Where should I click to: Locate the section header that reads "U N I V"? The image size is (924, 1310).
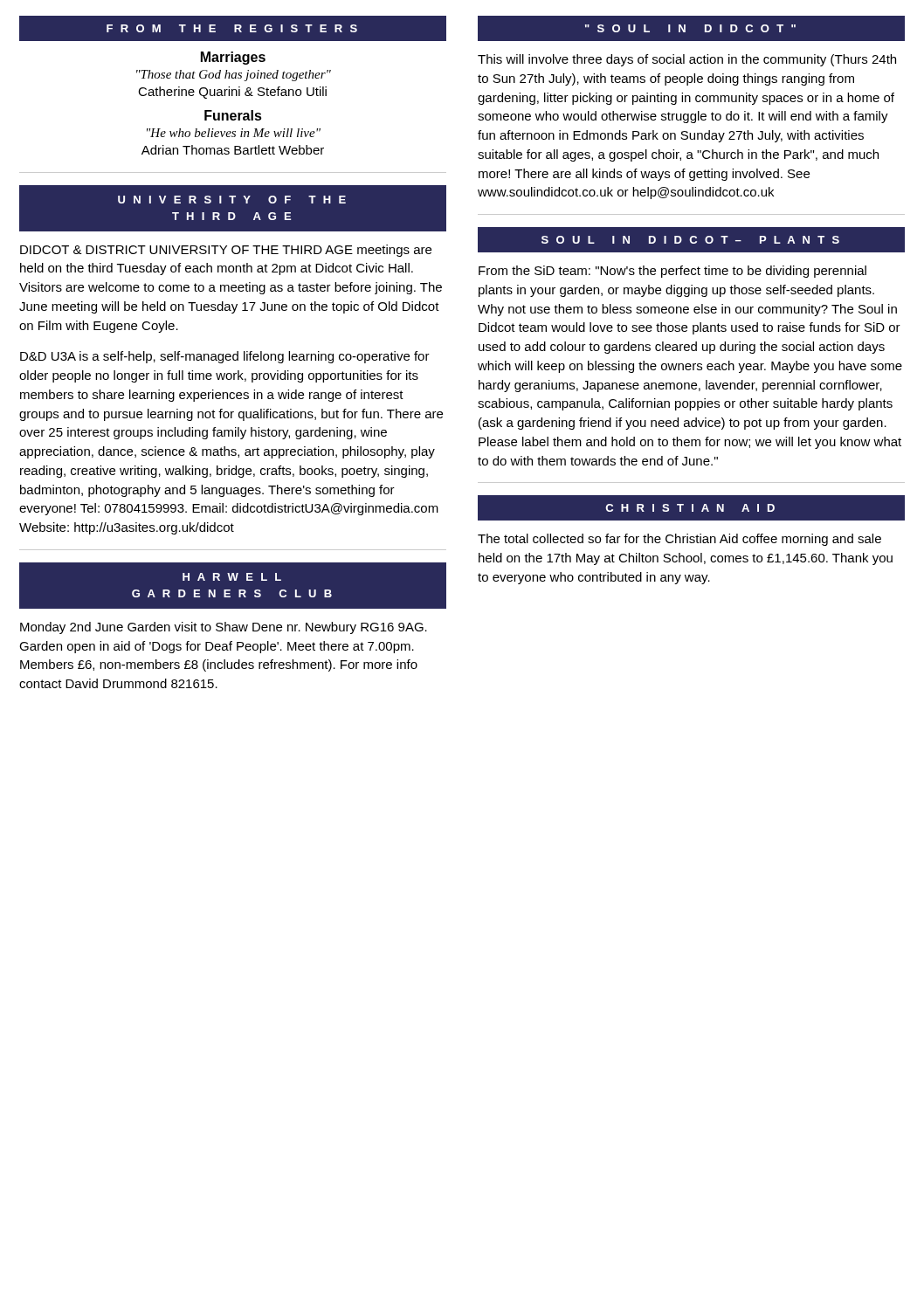coord(233,208)
